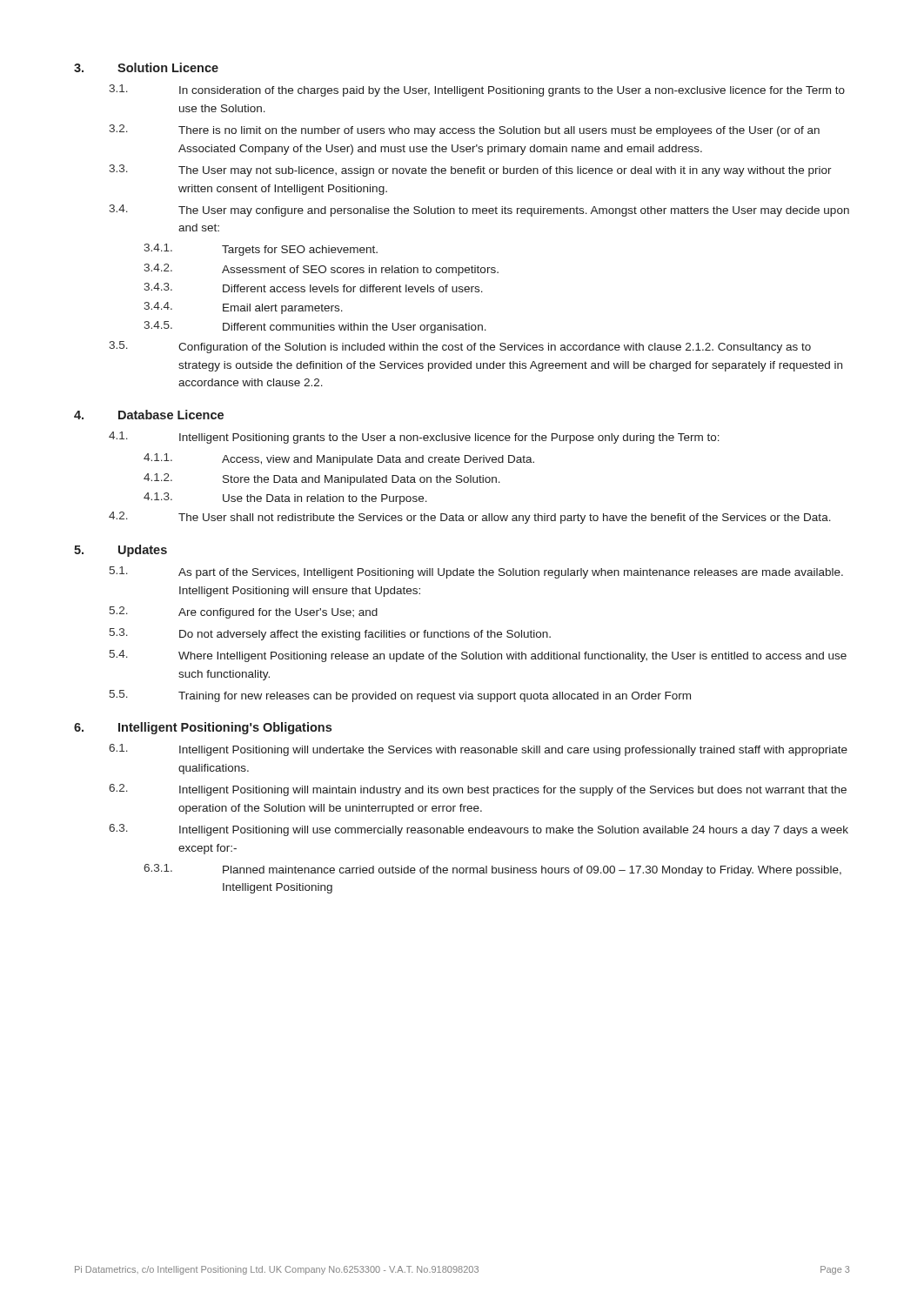Click on the passage starting "4.1.2. Store the Data and Manipulated"

(462, 479)
